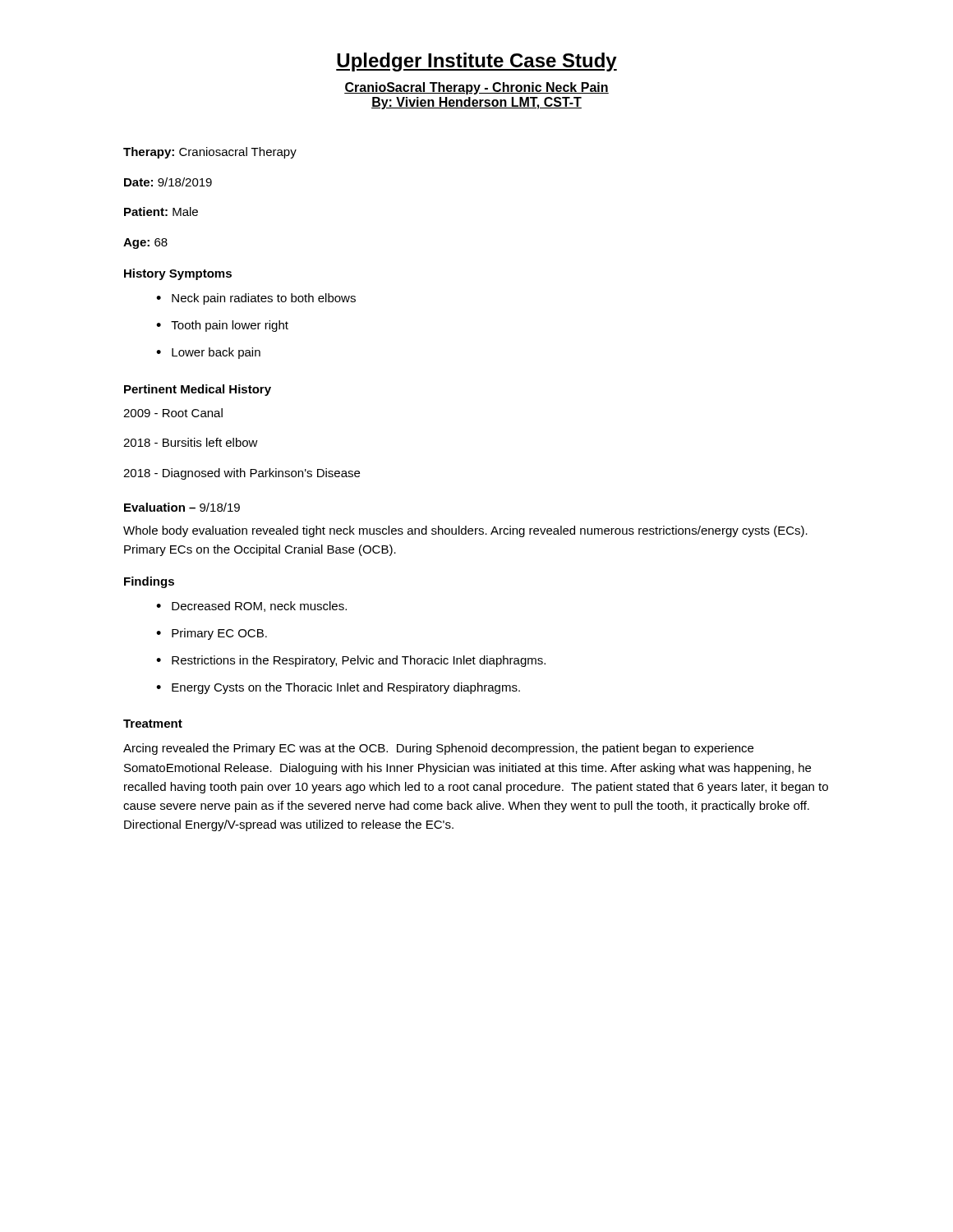Viewport: 953px width, 1232px height.
Task: Point to "• Lower back pain"
Action: (208, 353)
